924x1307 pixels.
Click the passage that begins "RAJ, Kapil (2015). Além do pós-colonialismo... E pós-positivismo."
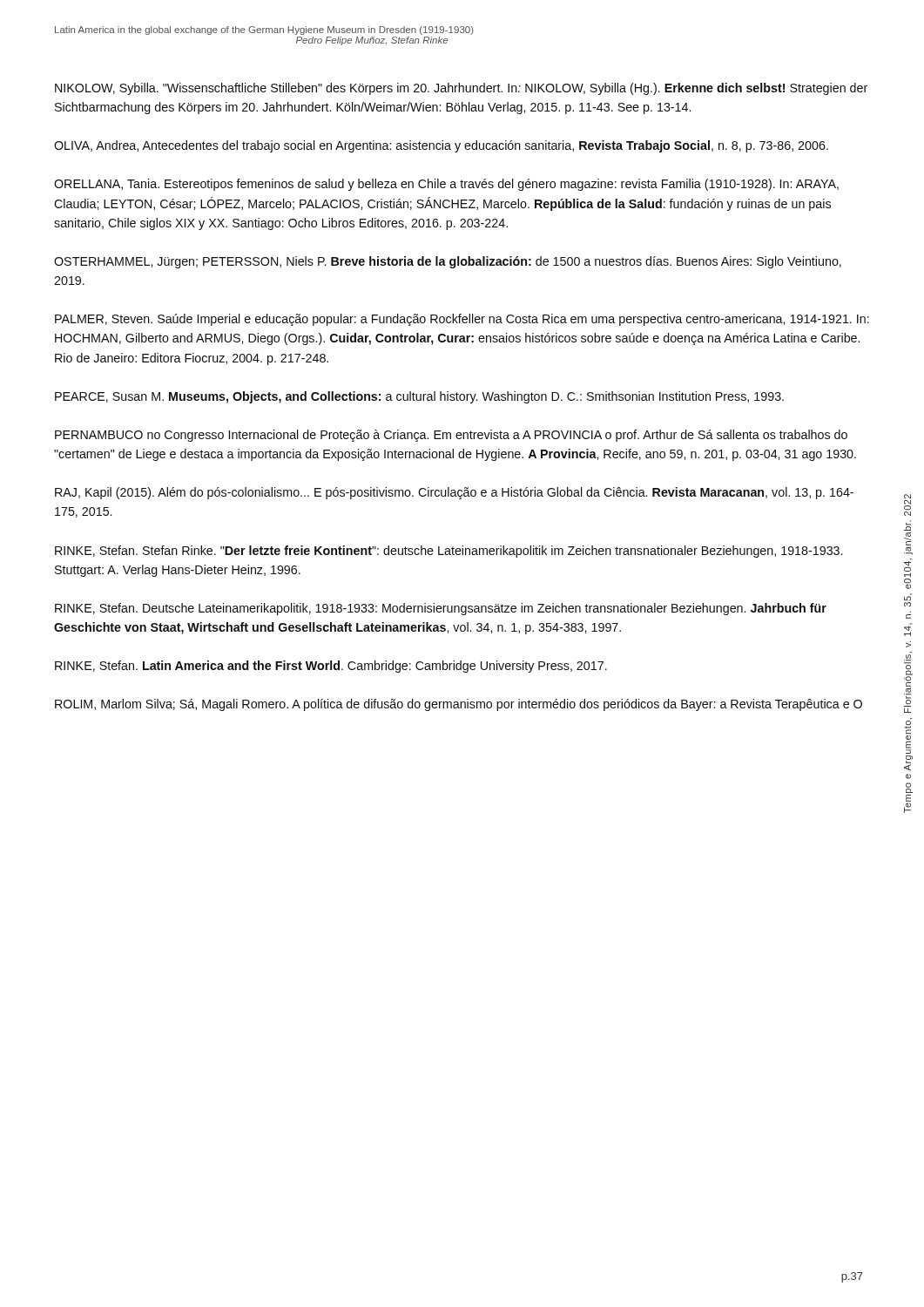point(454,502)
